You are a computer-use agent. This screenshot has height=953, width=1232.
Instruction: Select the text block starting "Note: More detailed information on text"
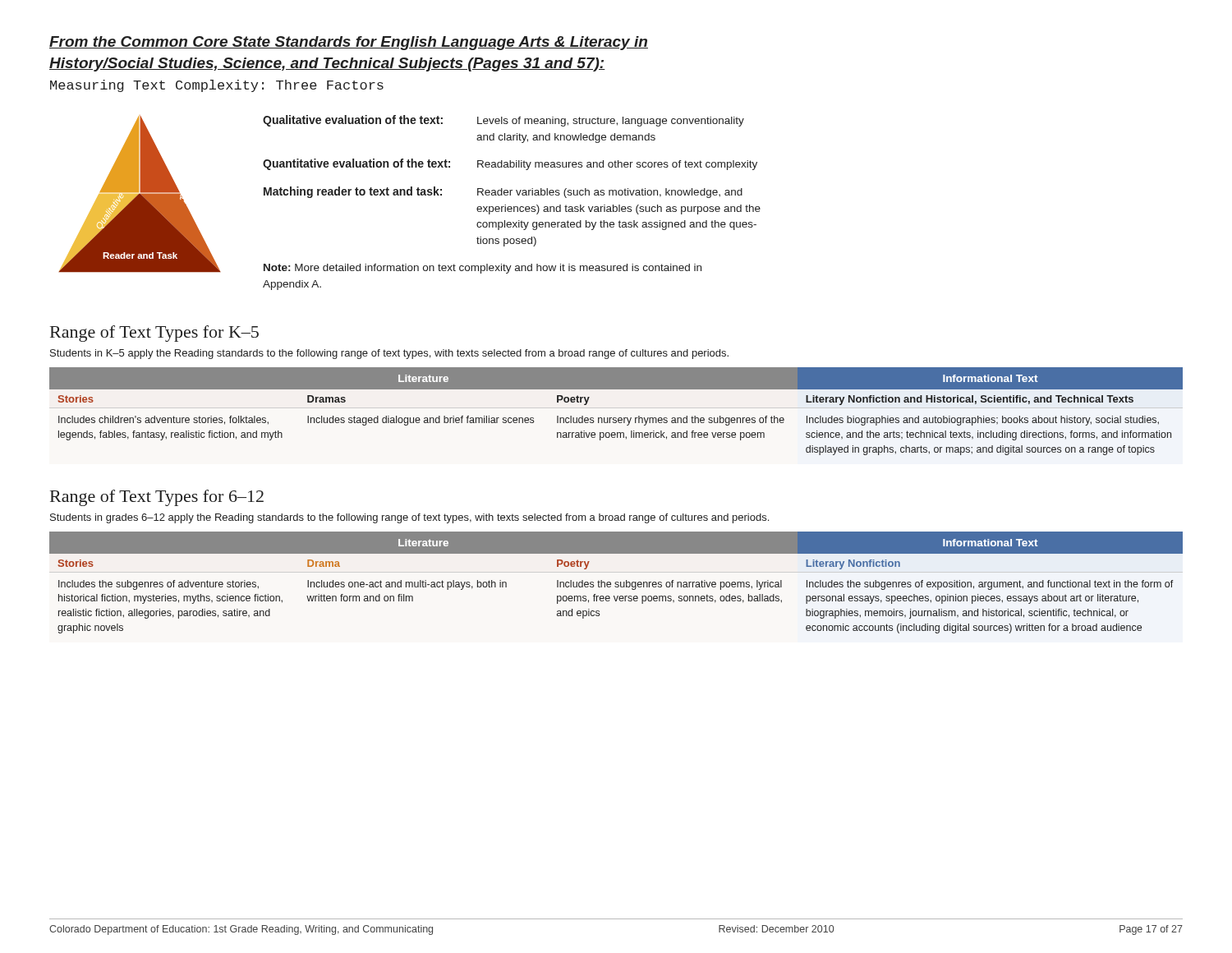pos(483,276)
